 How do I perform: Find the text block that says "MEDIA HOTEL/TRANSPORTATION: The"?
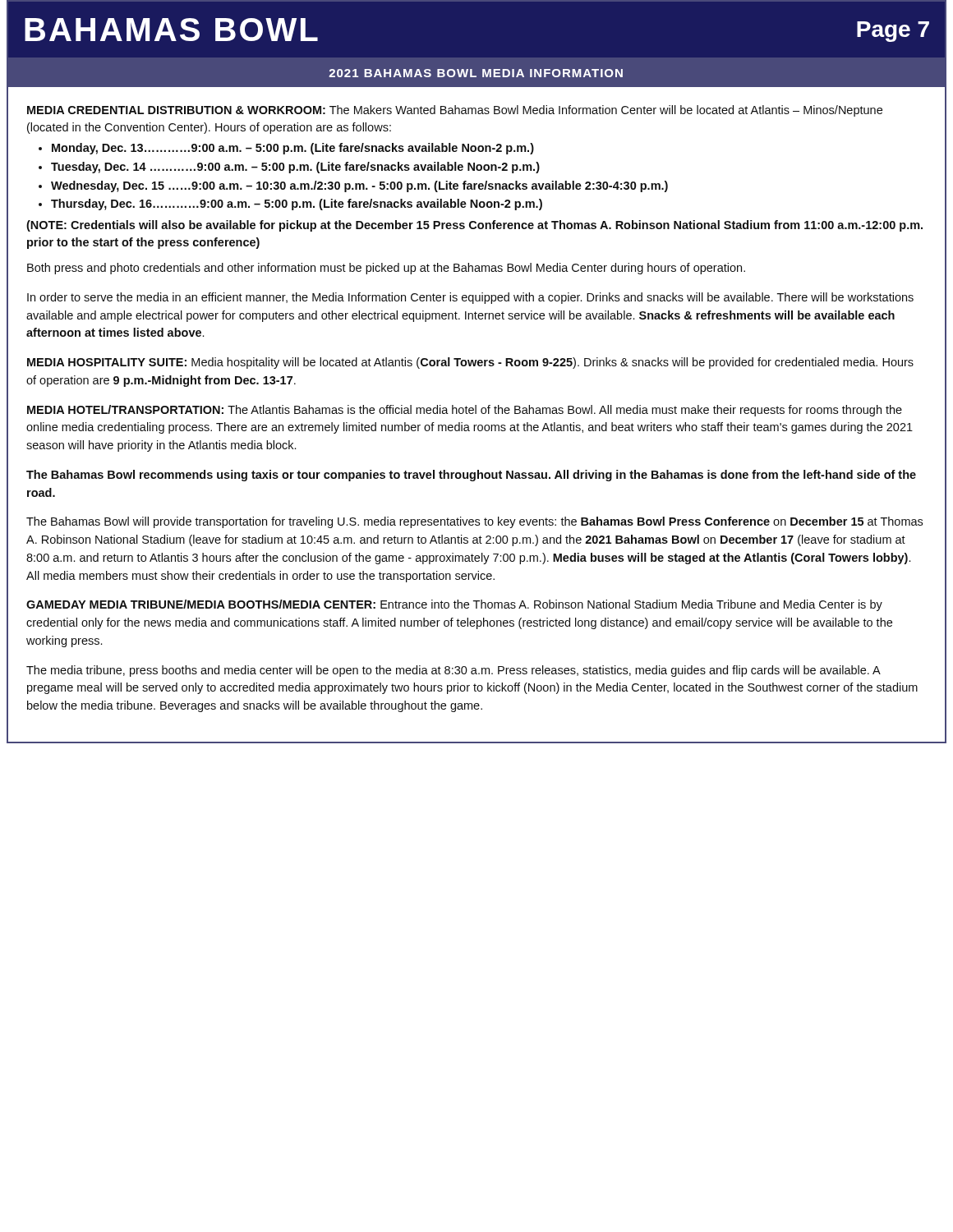tap(470, 427)
